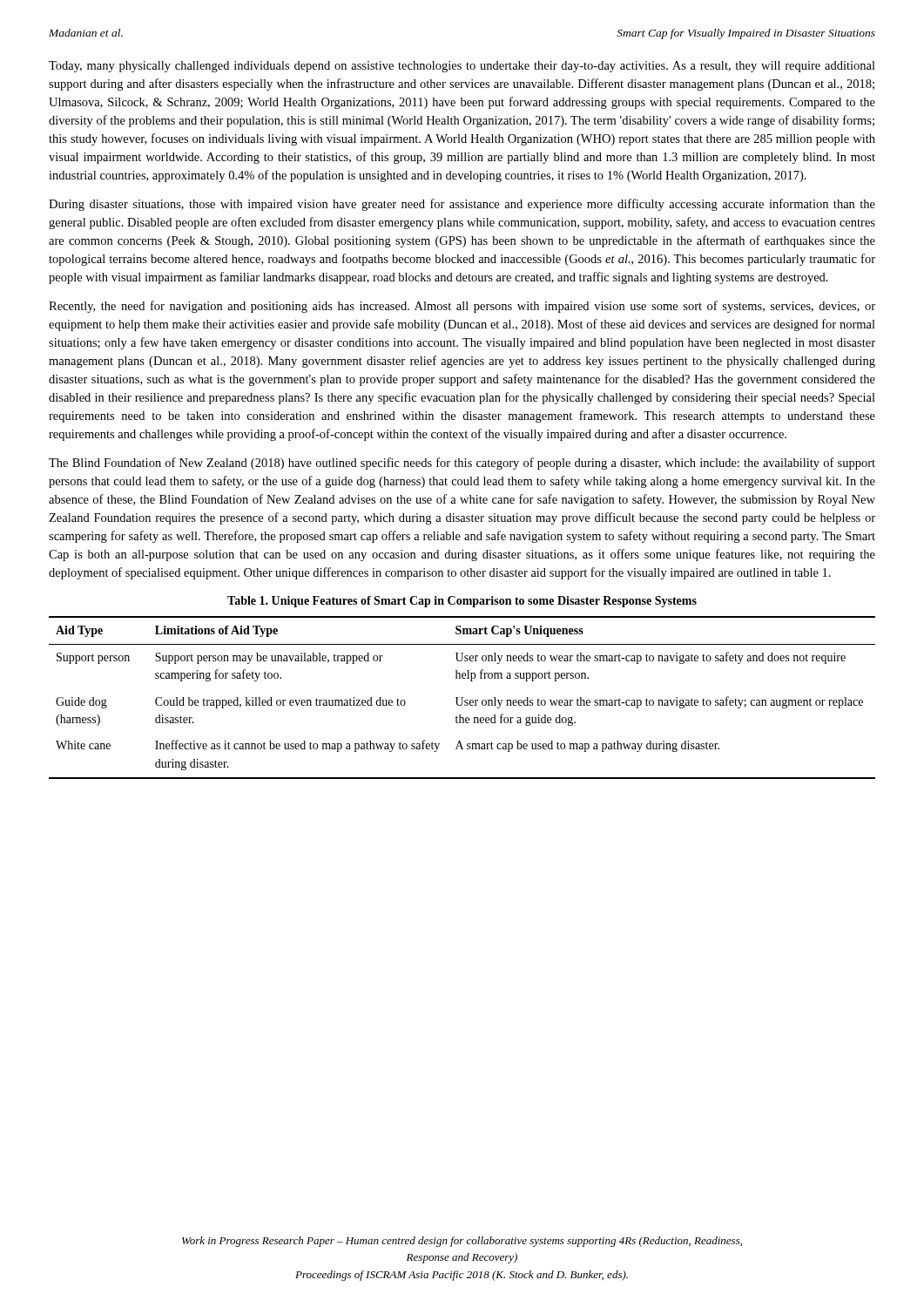924x1307 pixels.
Task: Point to the block starting "The Blind Foundation of New"
Action: coord(462,518)
